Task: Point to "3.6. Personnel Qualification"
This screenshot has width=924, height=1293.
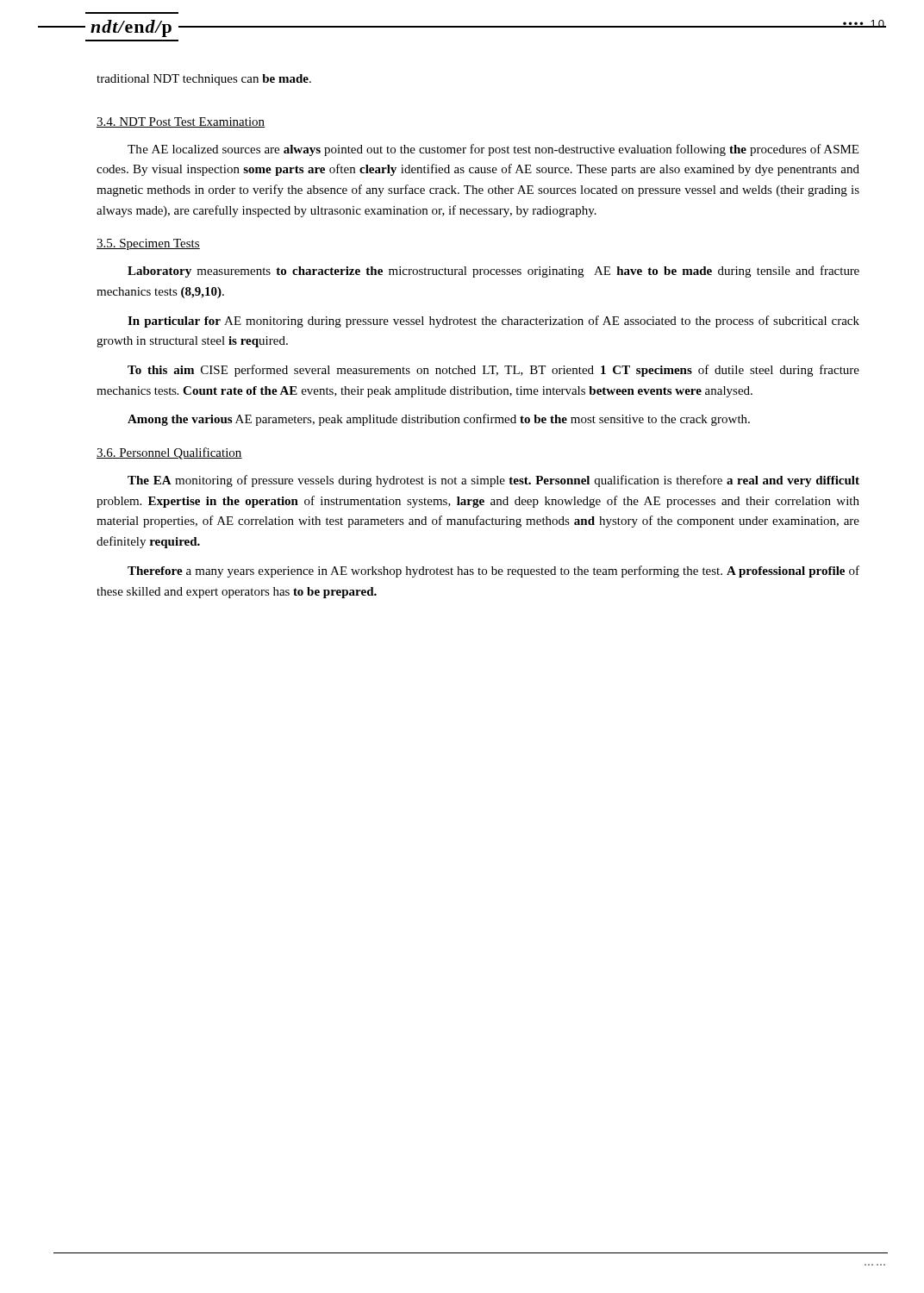Action: [x=169, y=453]
